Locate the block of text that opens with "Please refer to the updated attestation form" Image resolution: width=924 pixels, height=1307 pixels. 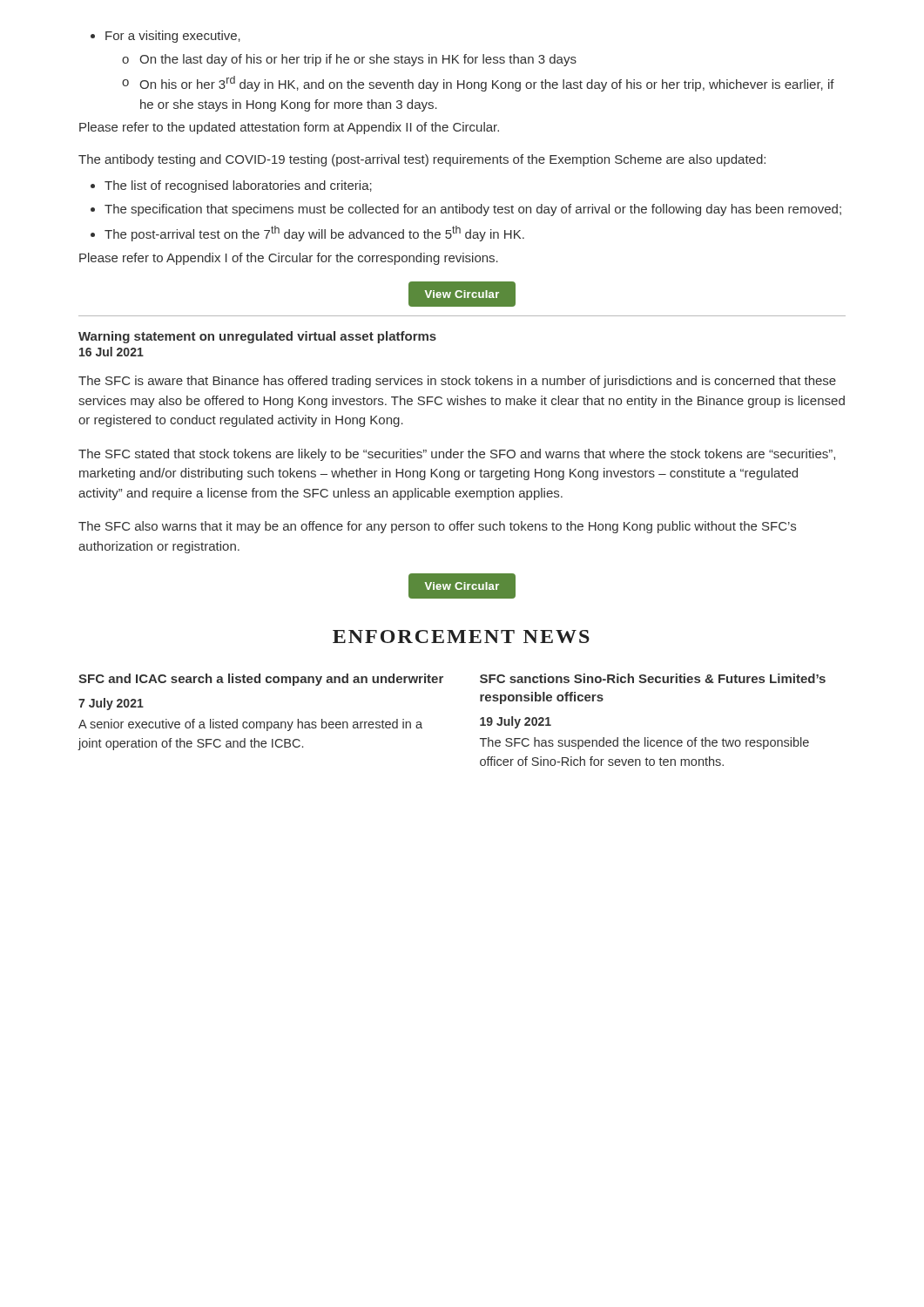pos(289,127)
